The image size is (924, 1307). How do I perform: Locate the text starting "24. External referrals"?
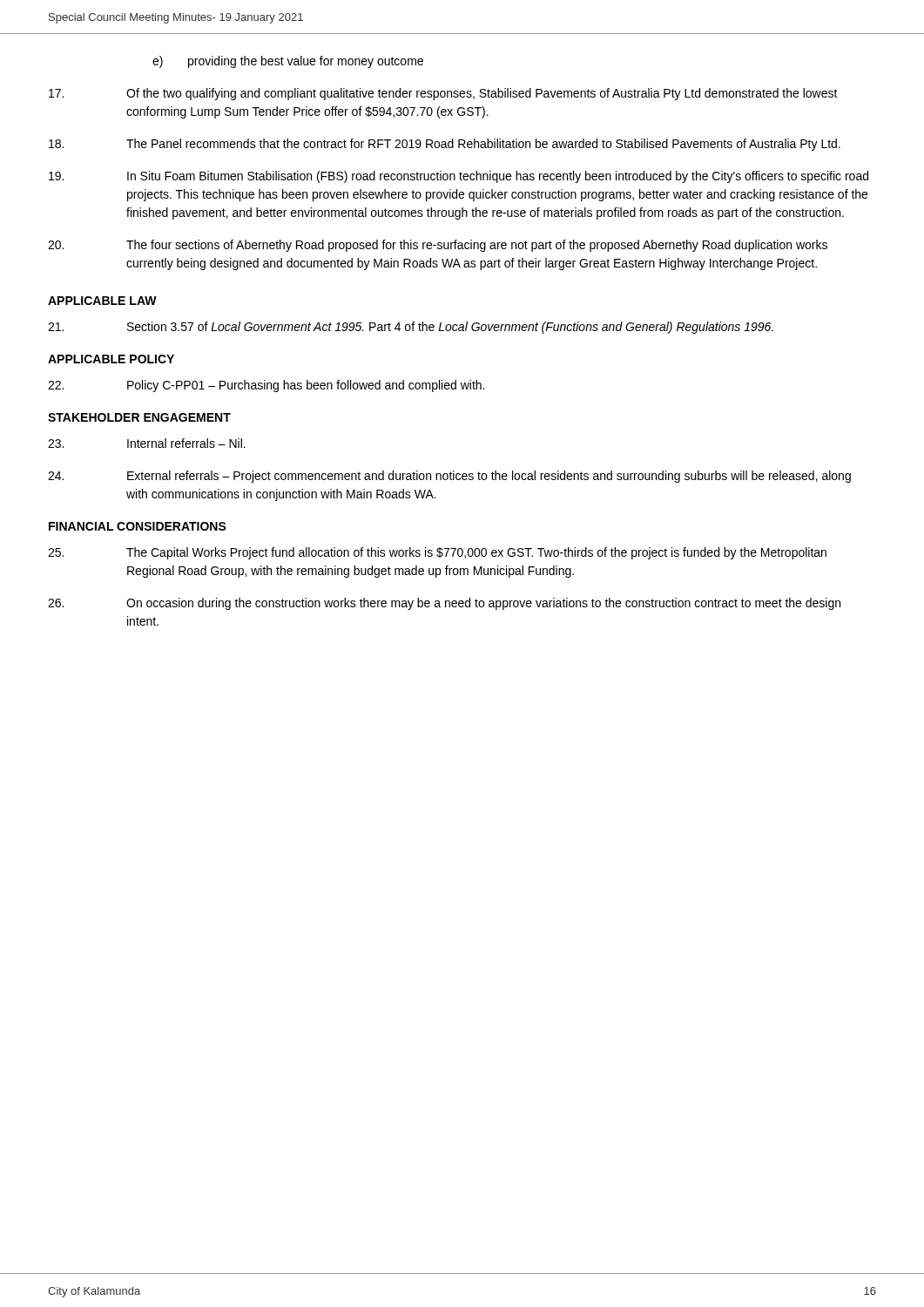[x=462, y=485]
